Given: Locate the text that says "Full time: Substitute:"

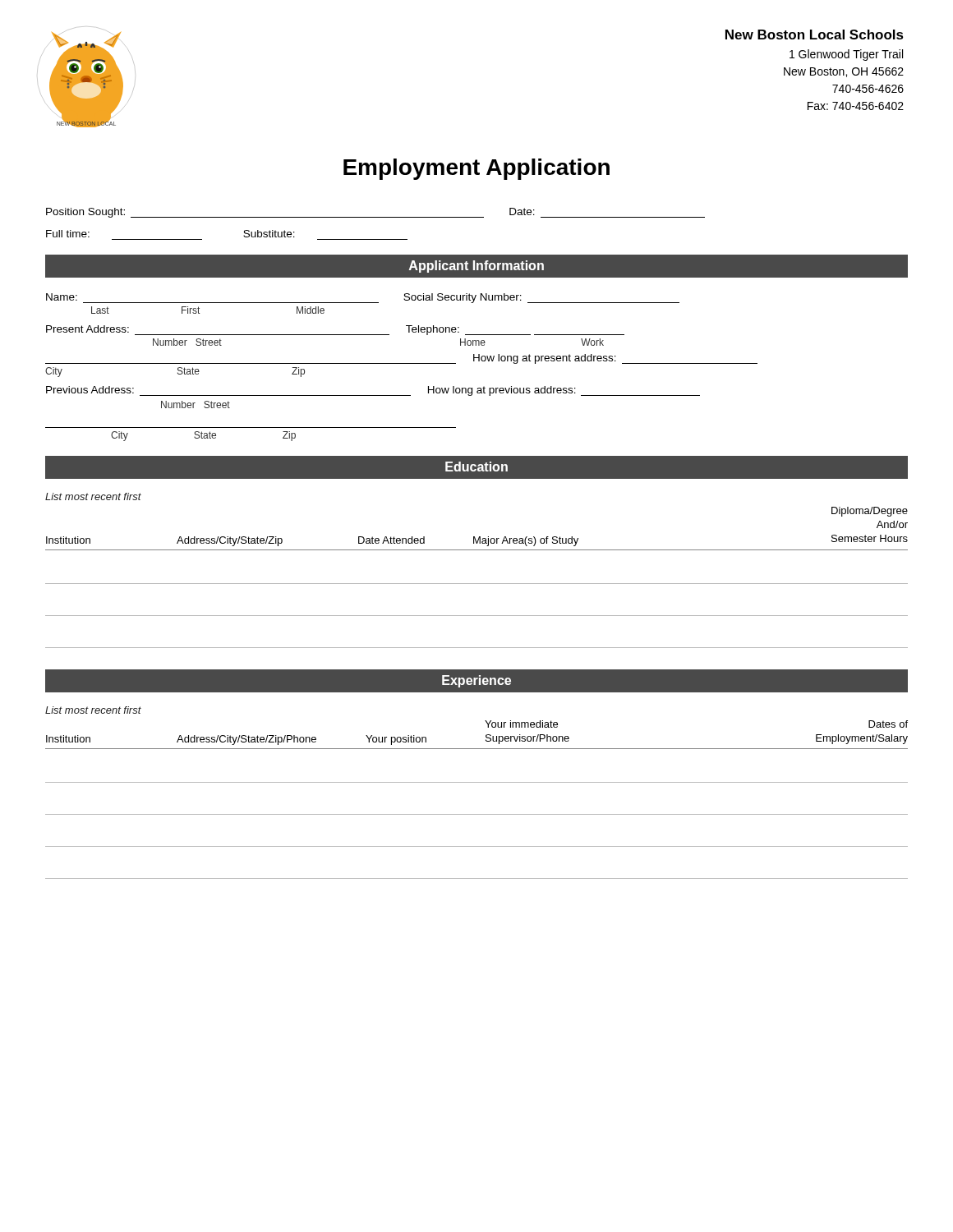Looking at the screenshot, I should (x=67, y=234).
